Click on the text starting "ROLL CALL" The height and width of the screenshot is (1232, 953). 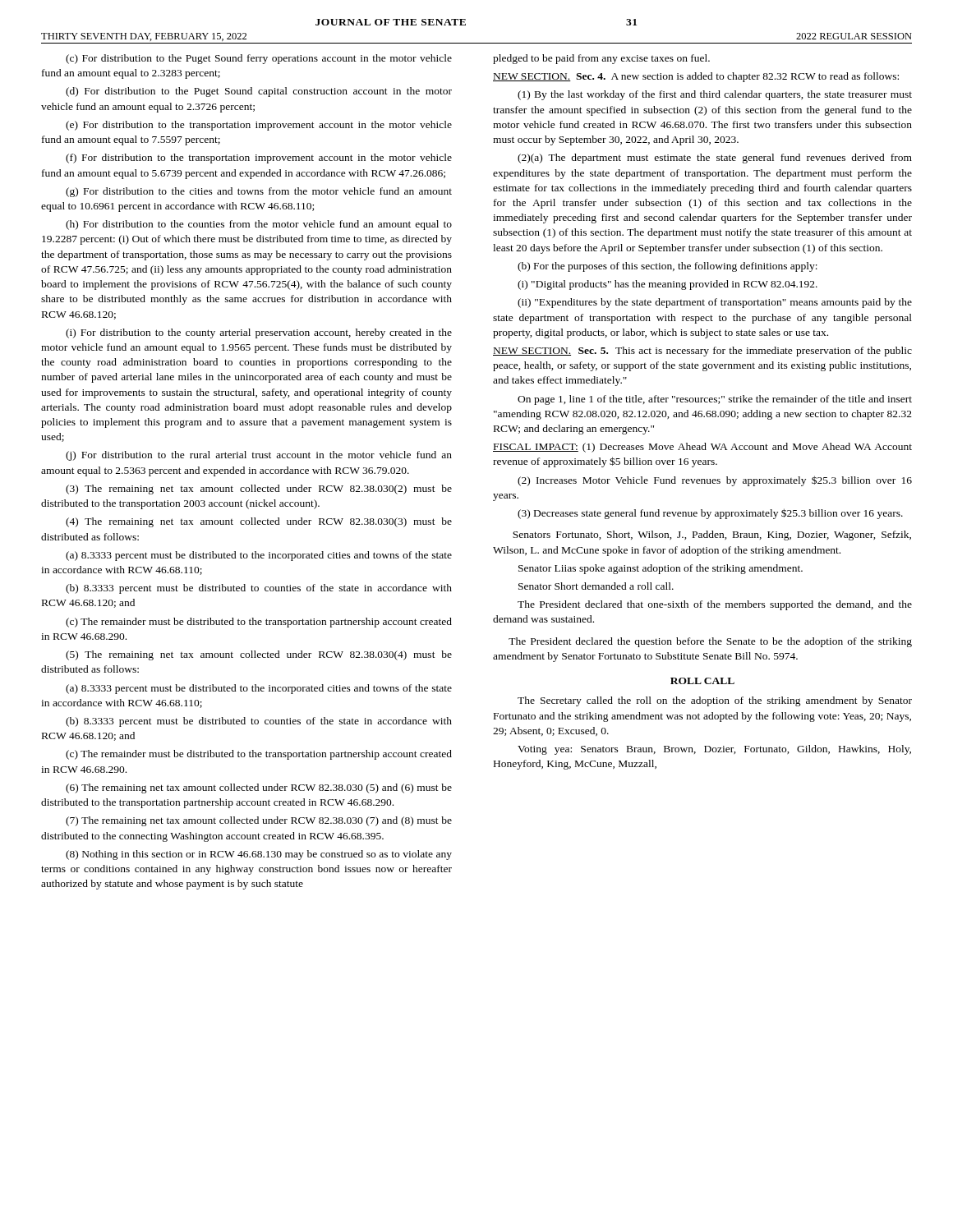[x=702, y=681]
